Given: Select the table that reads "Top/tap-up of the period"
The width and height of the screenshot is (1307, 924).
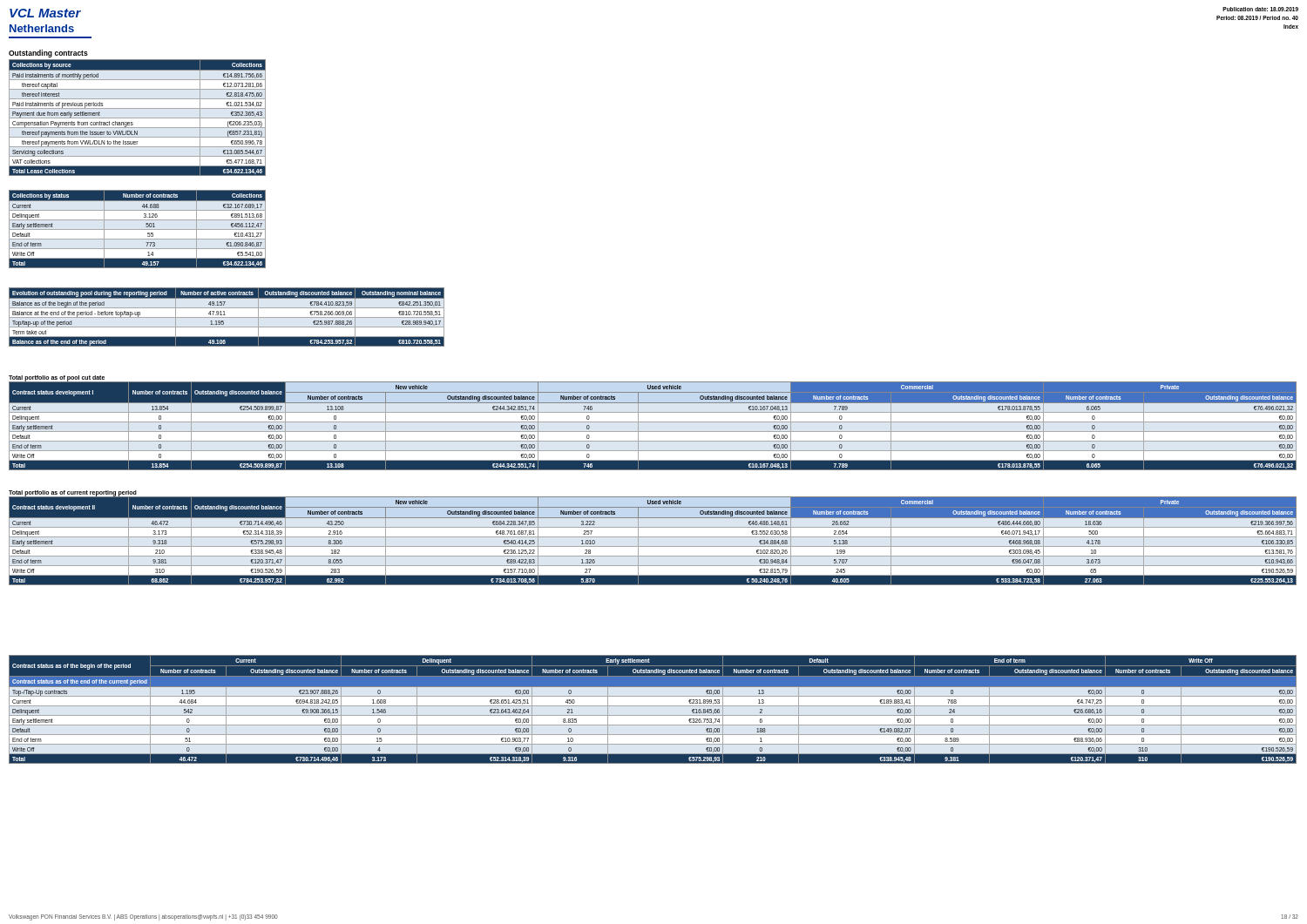Looking at the screenshot, I should point(227,317).
